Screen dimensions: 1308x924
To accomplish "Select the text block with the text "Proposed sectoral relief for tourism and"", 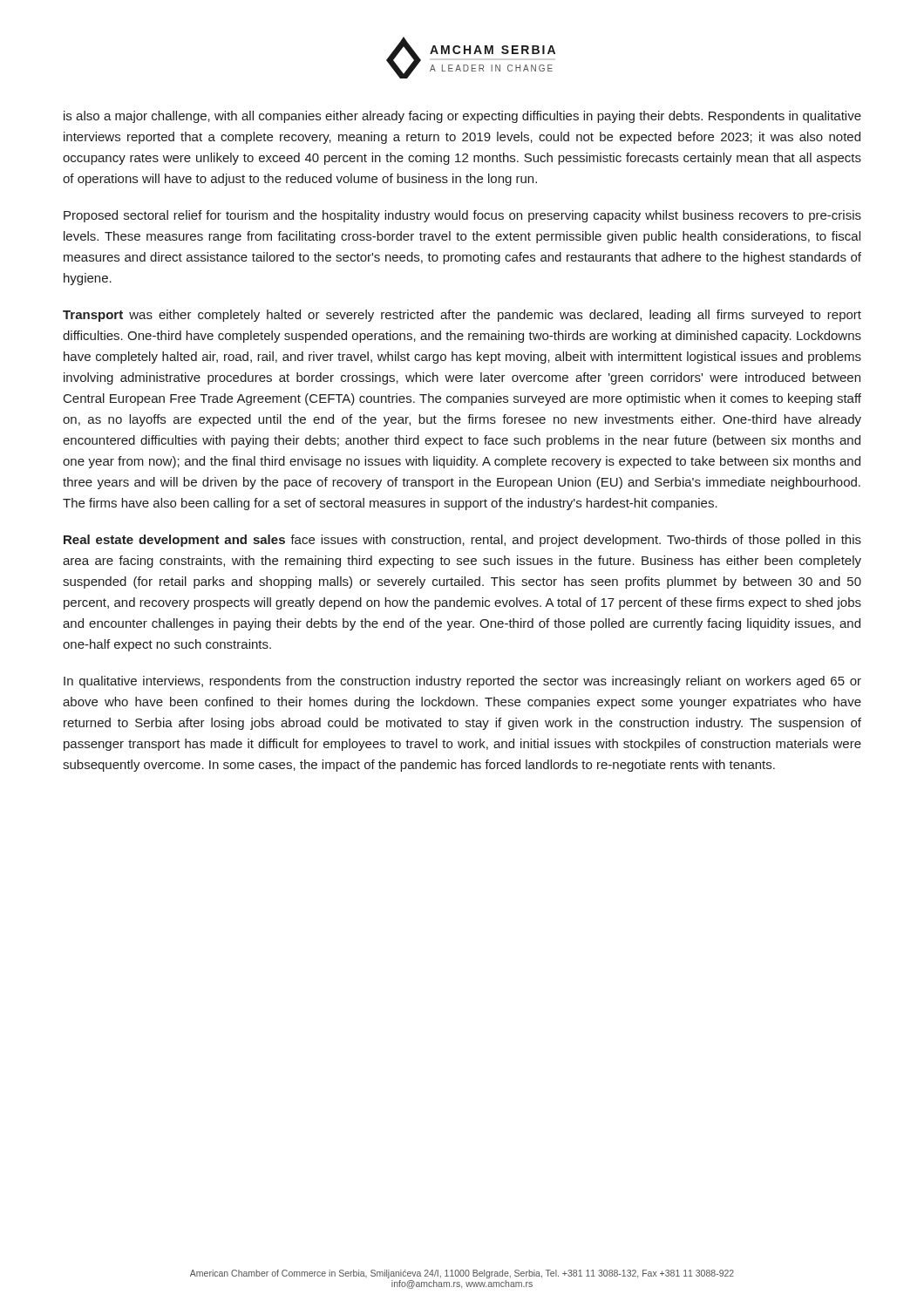I will click(462, 246).
